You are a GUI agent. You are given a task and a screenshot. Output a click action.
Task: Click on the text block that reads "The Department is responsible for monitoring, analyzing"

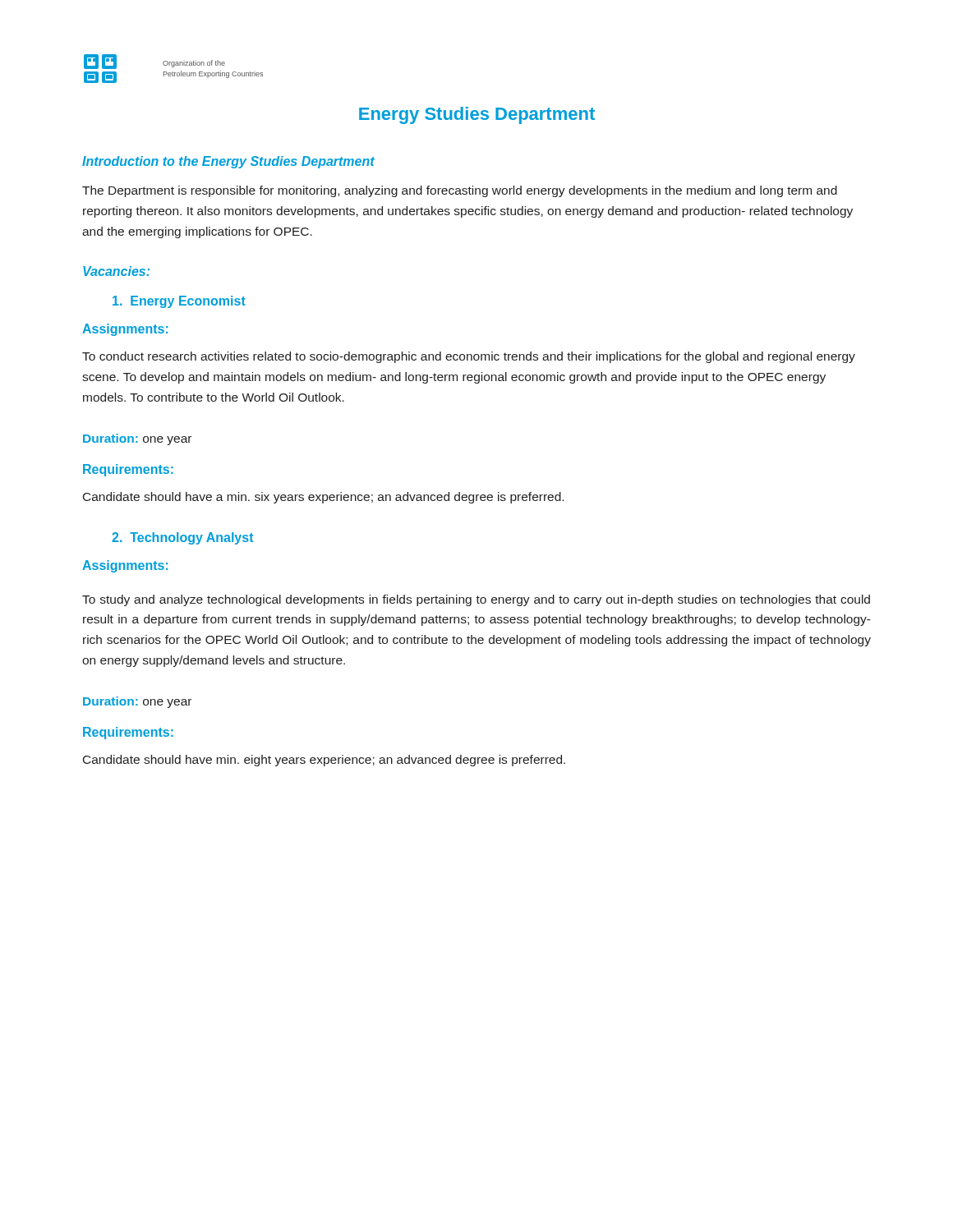coord(468,211)
